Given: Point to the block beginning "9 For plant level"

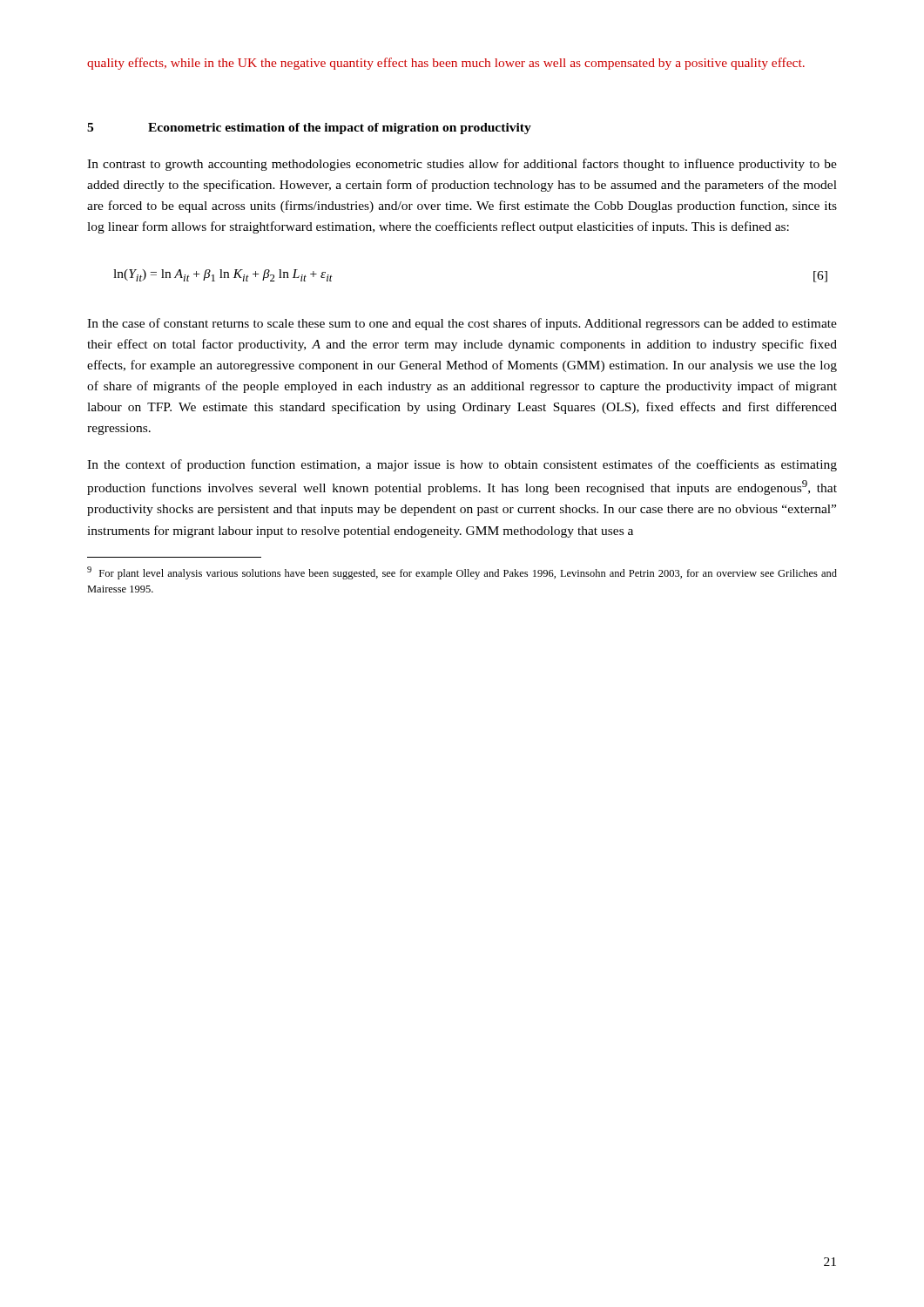Looking at the screenshot, I should pyautogui.click(x=462, y=580).
